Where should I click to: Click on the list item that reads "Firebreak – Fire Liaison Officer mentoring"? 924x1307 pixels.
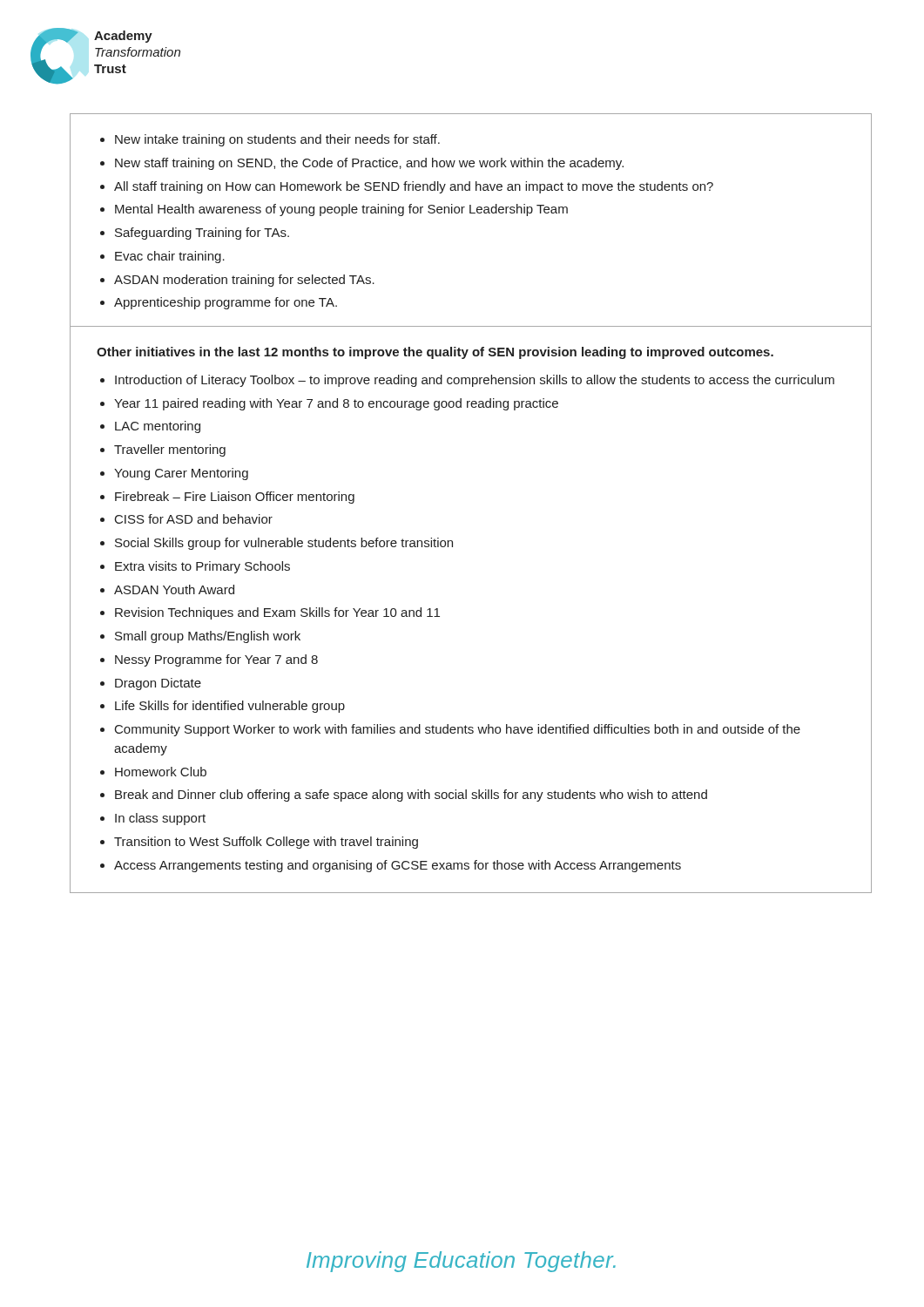pos(235,496)
